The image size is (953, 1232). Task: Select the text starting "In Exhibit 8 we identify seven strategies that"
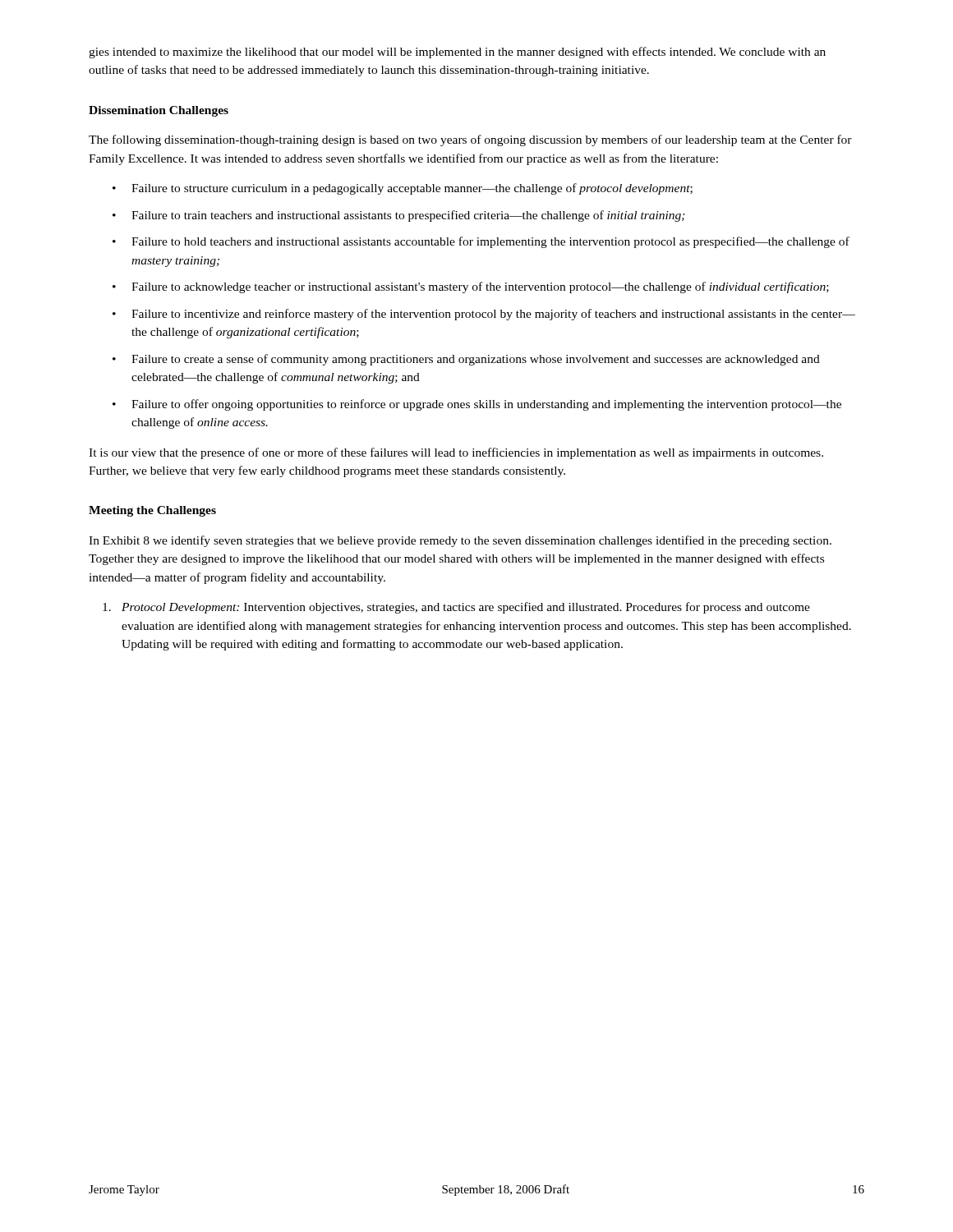click(460, 558)
